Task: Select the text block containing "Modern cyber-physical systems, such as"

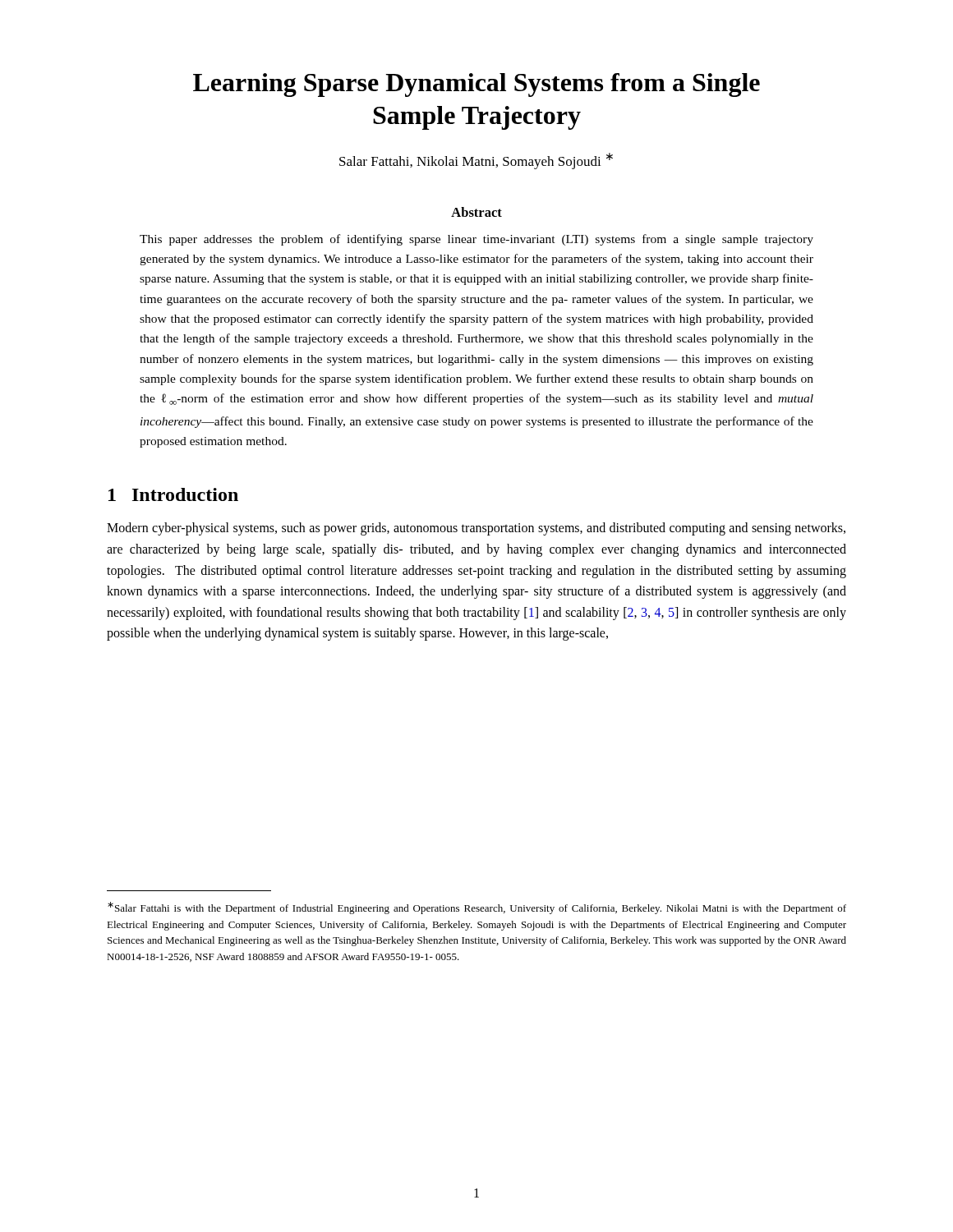Action: click(476, 581)
